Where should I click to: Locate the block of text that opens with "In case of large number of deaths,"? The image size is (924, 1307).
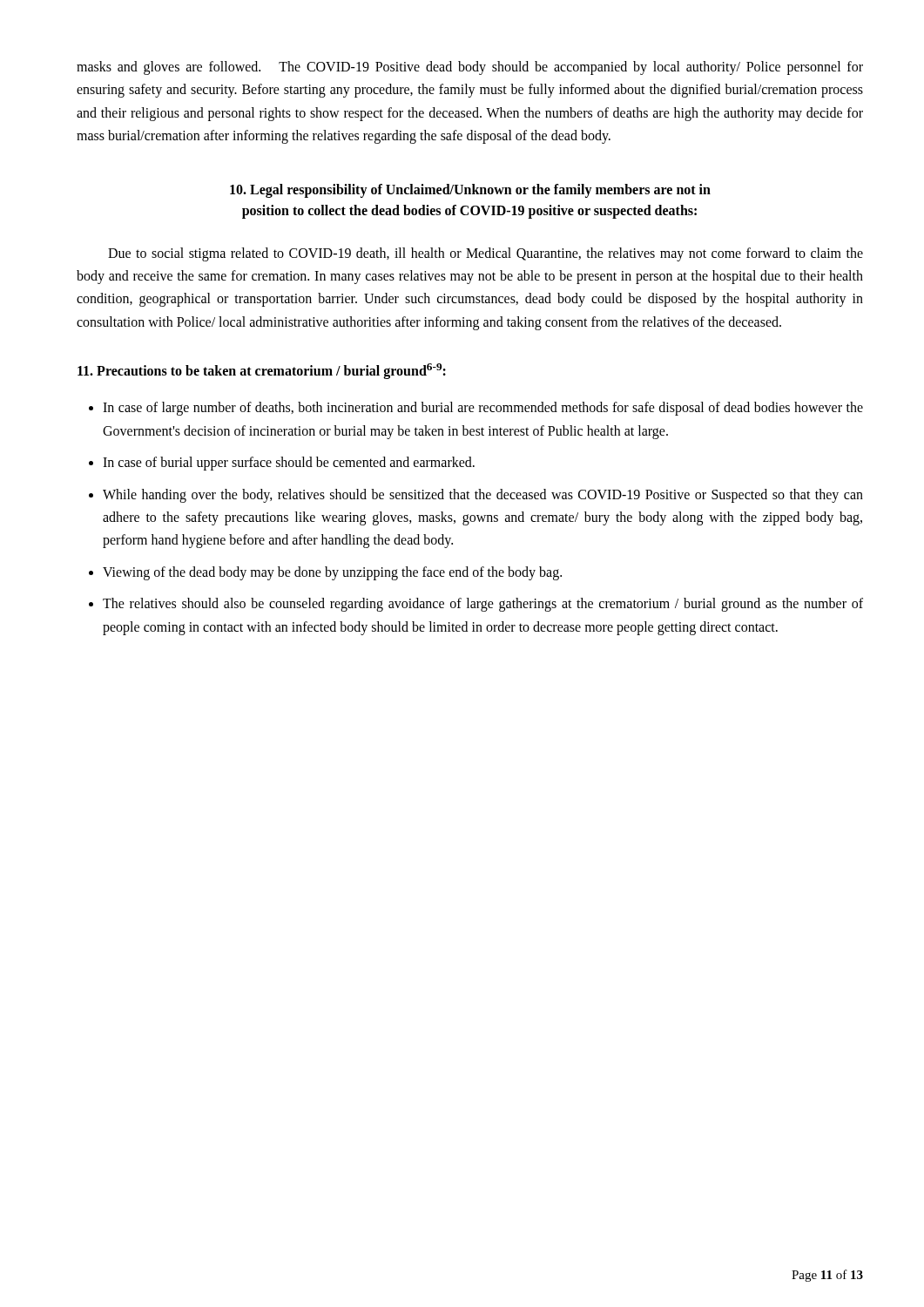pos(483,420)
